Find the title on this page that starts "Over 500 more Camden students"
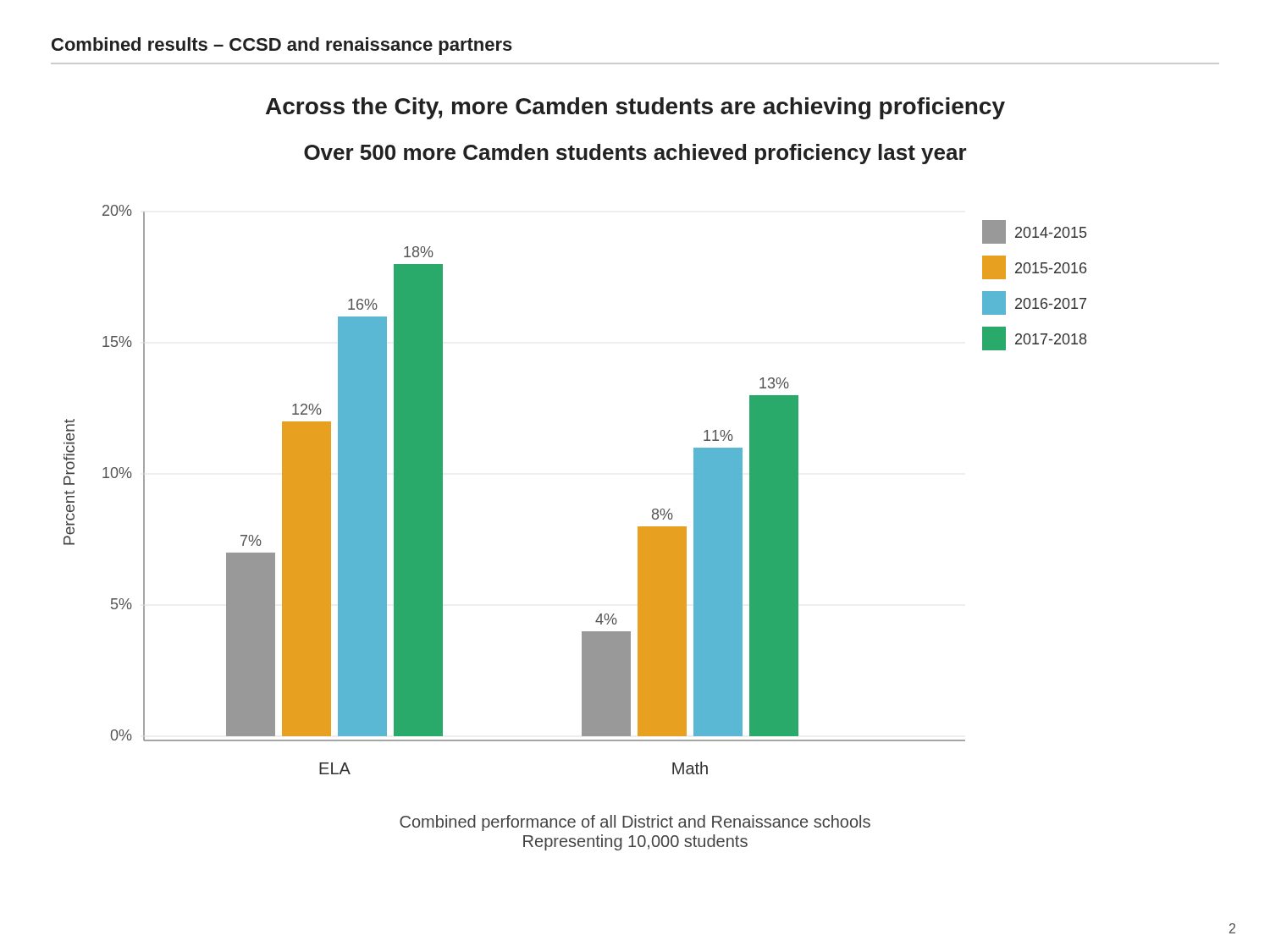Viewport: 1270px width, 952px height. (635, 152)
